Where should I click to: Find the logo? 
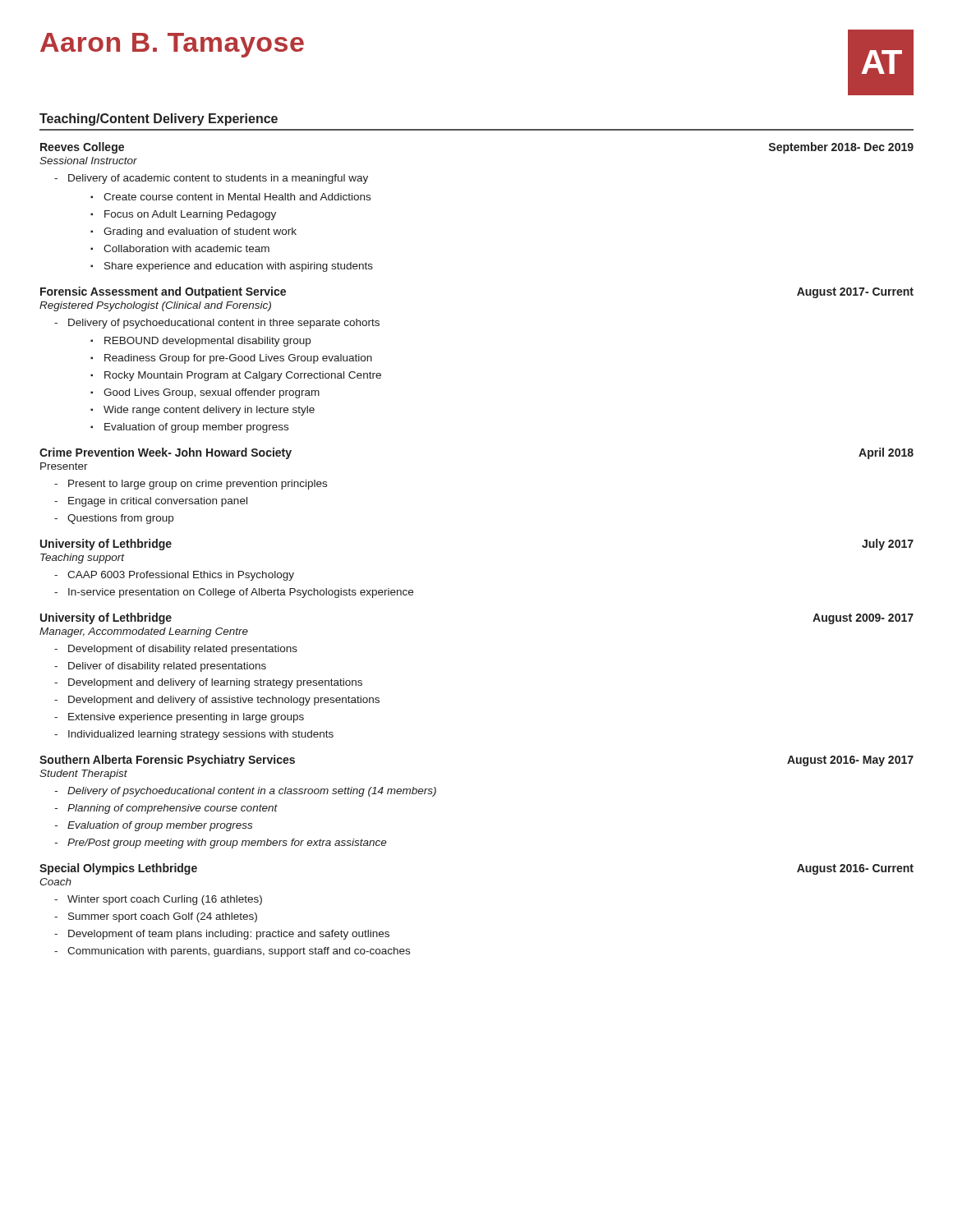click(x=881, y=61)
